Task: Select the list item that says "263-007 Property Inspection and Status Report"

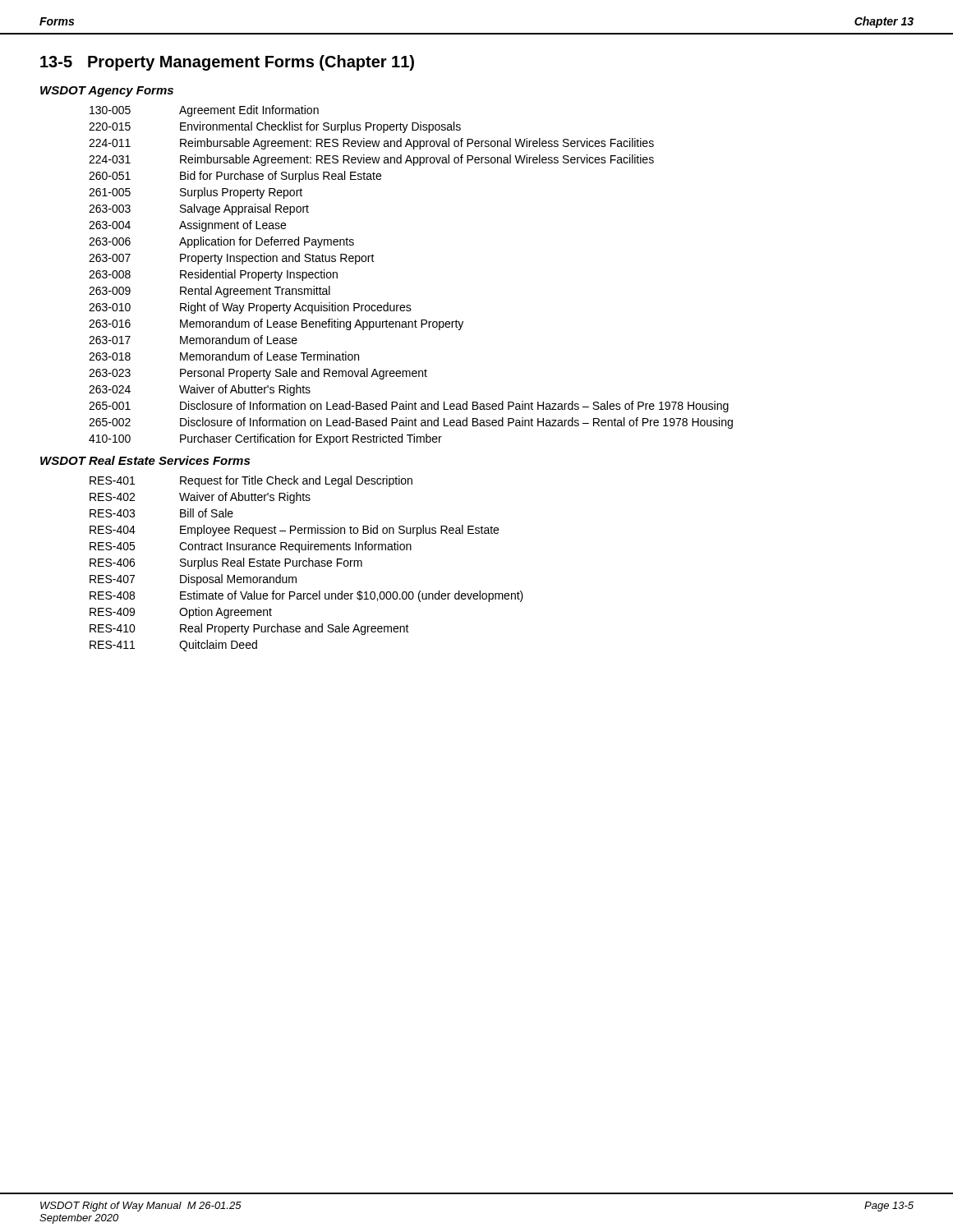Action: pyautogui.click(x=232, y=259)
